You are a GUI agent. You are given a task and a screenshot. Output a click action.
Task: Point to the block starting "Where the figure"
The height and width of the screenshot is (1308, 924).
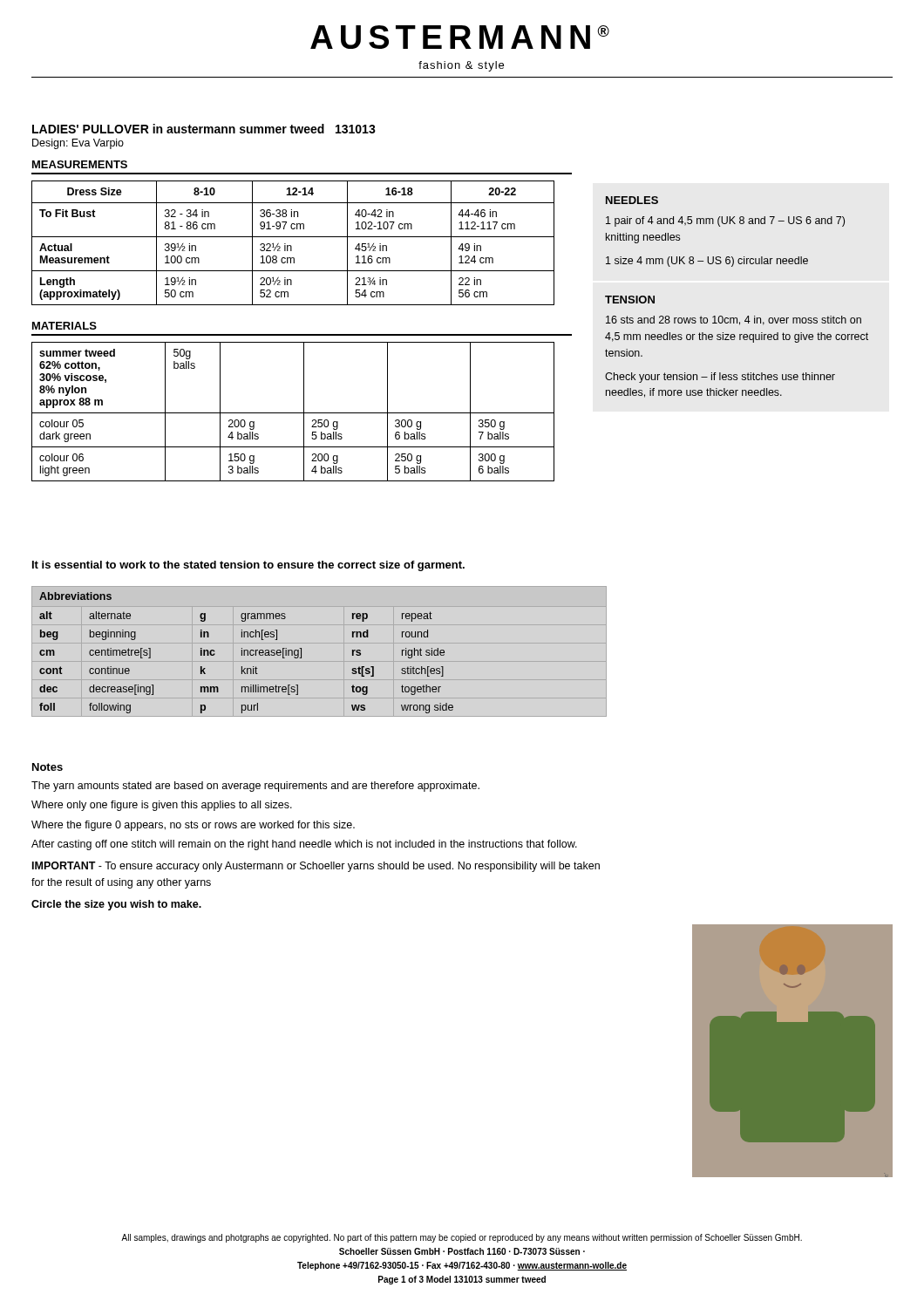[193, 825]
